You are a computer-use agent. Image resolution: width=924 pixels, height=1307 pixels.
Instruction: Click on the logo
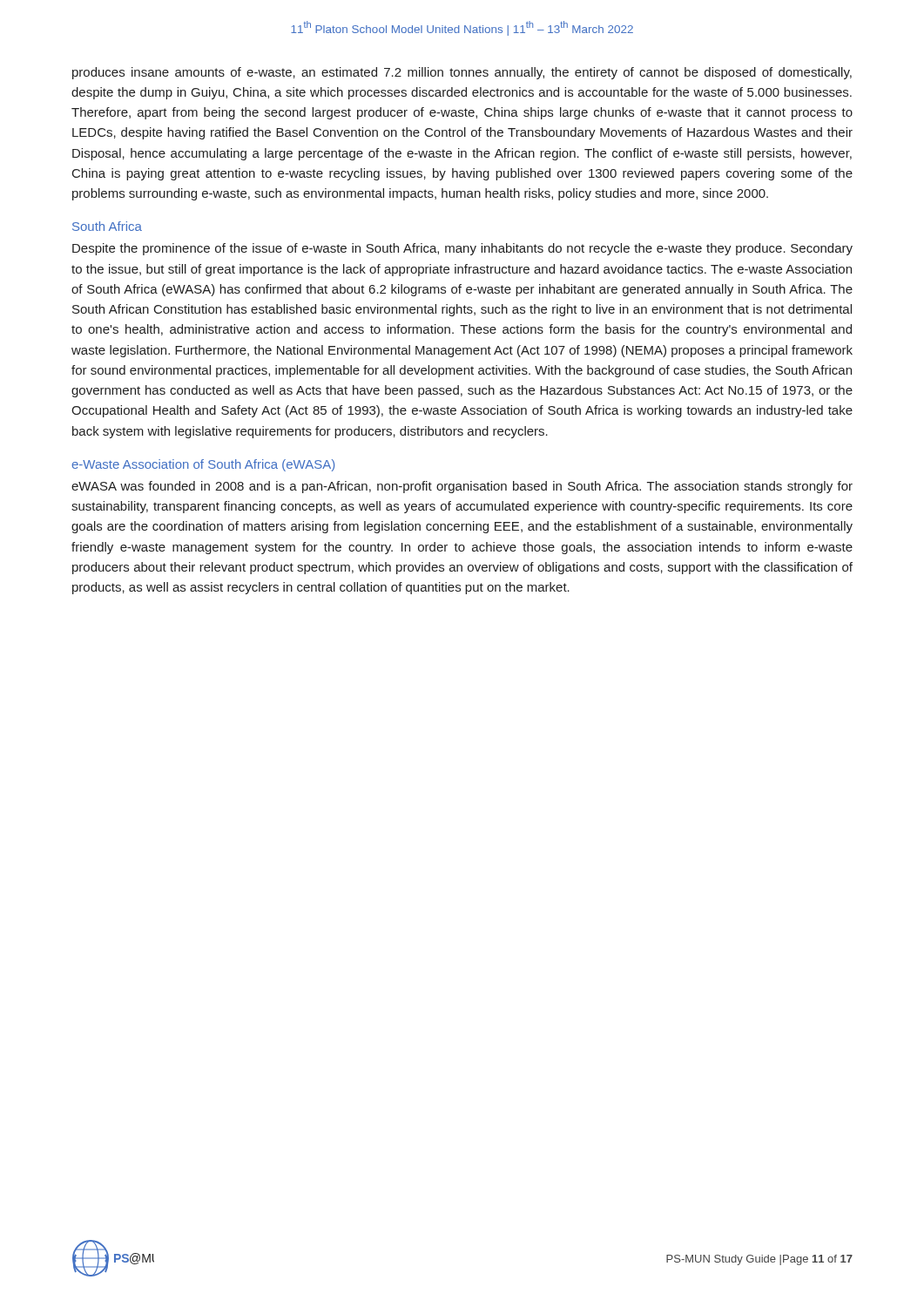113,1258
